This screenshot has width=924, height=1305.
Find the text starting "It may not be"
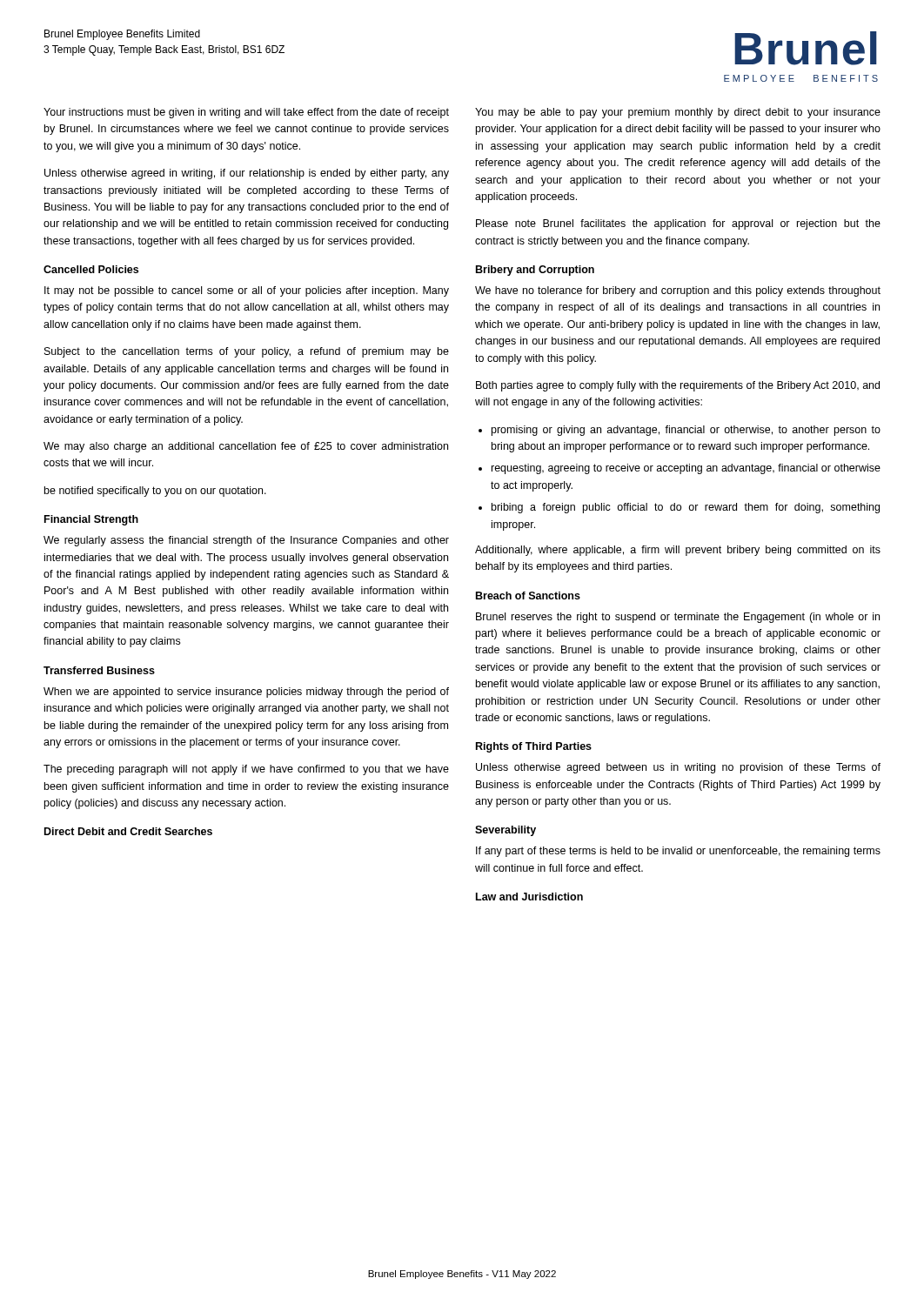click(246, 307)
